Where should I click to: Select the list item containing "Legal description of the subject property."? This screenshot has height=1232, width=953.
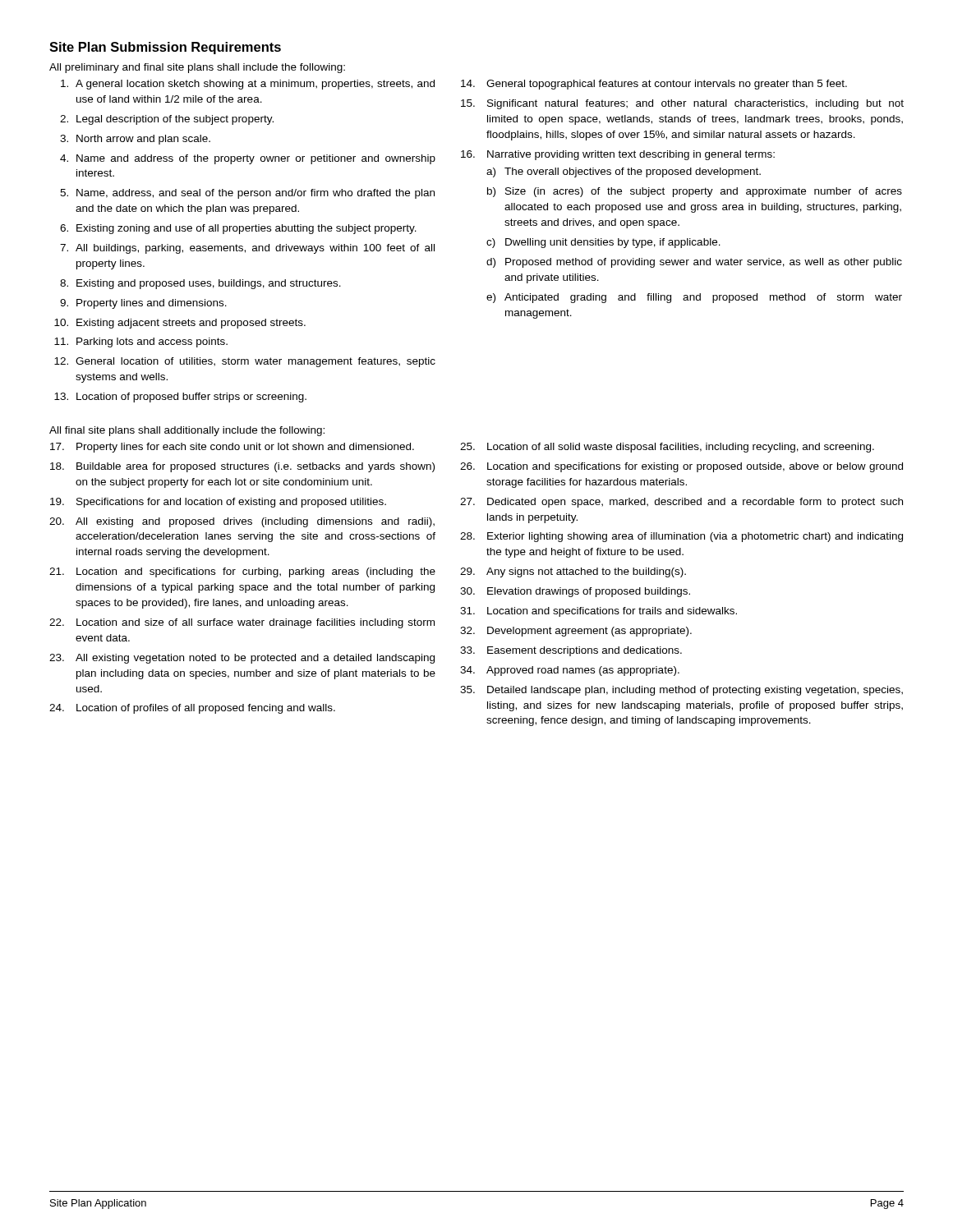click(175, 119)
